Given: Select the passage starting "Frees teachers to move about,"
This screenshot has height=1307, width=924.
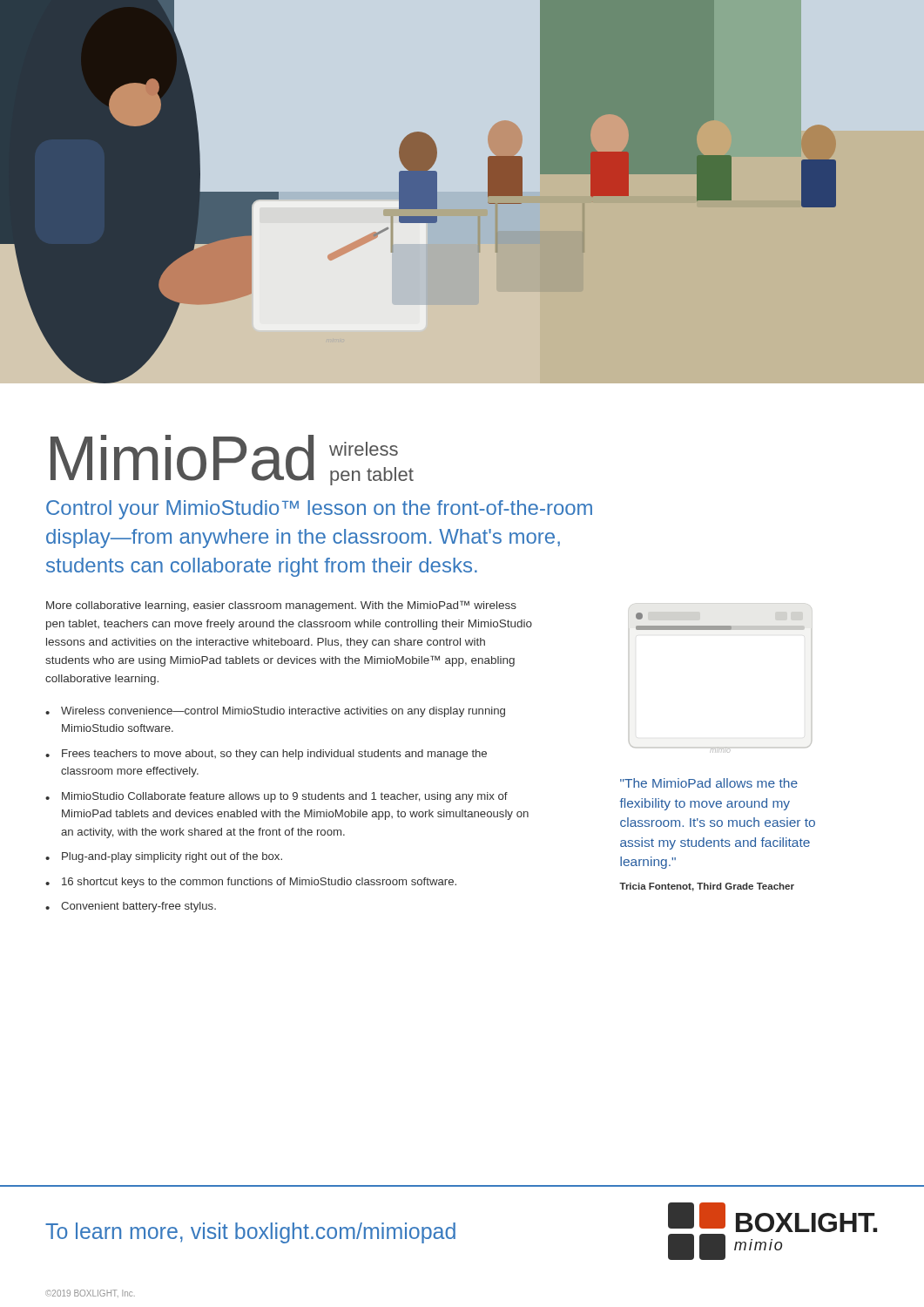Looking at the screenshot, I should [x=274, y=762].
